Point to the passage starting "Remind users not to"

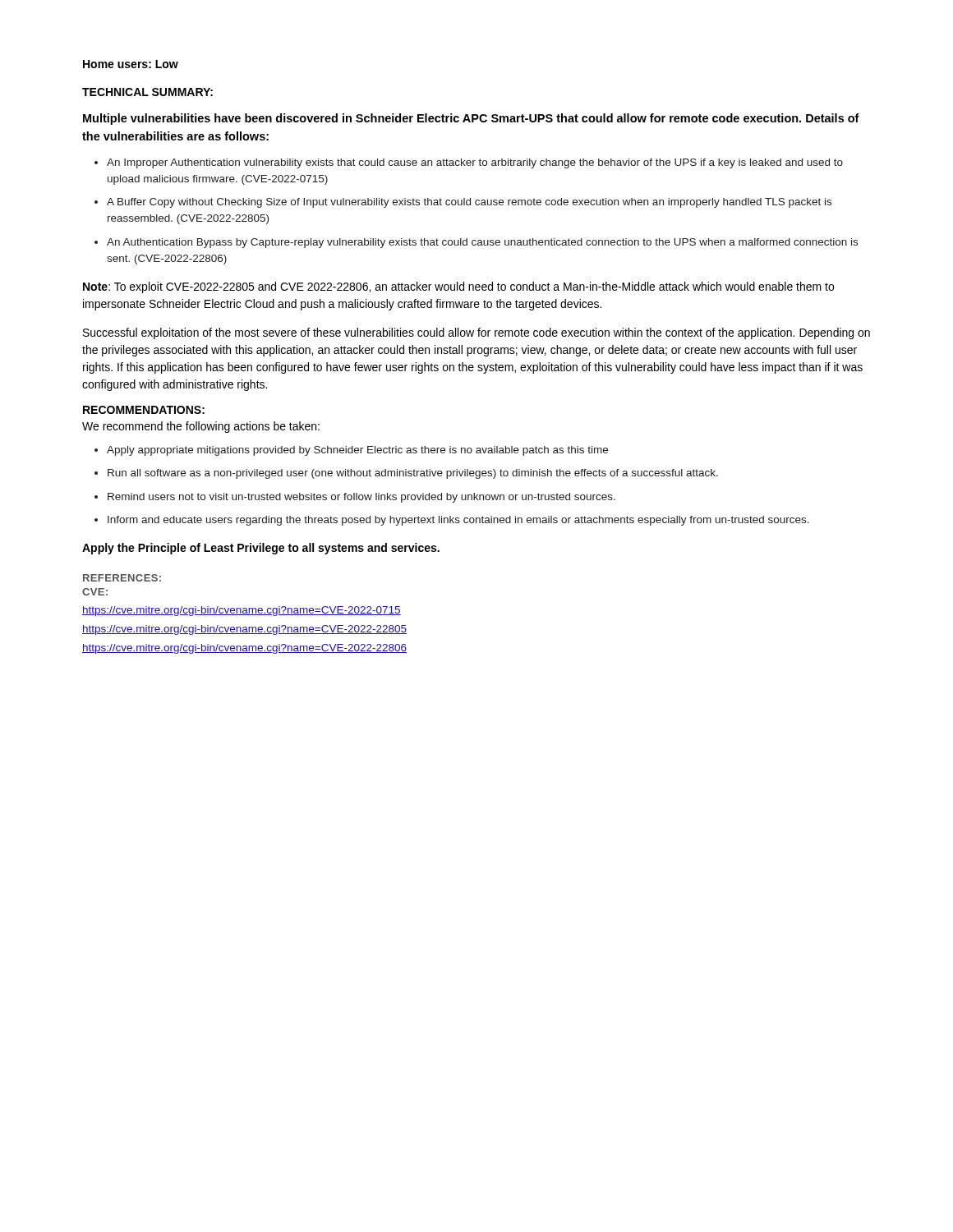[361, 496]
